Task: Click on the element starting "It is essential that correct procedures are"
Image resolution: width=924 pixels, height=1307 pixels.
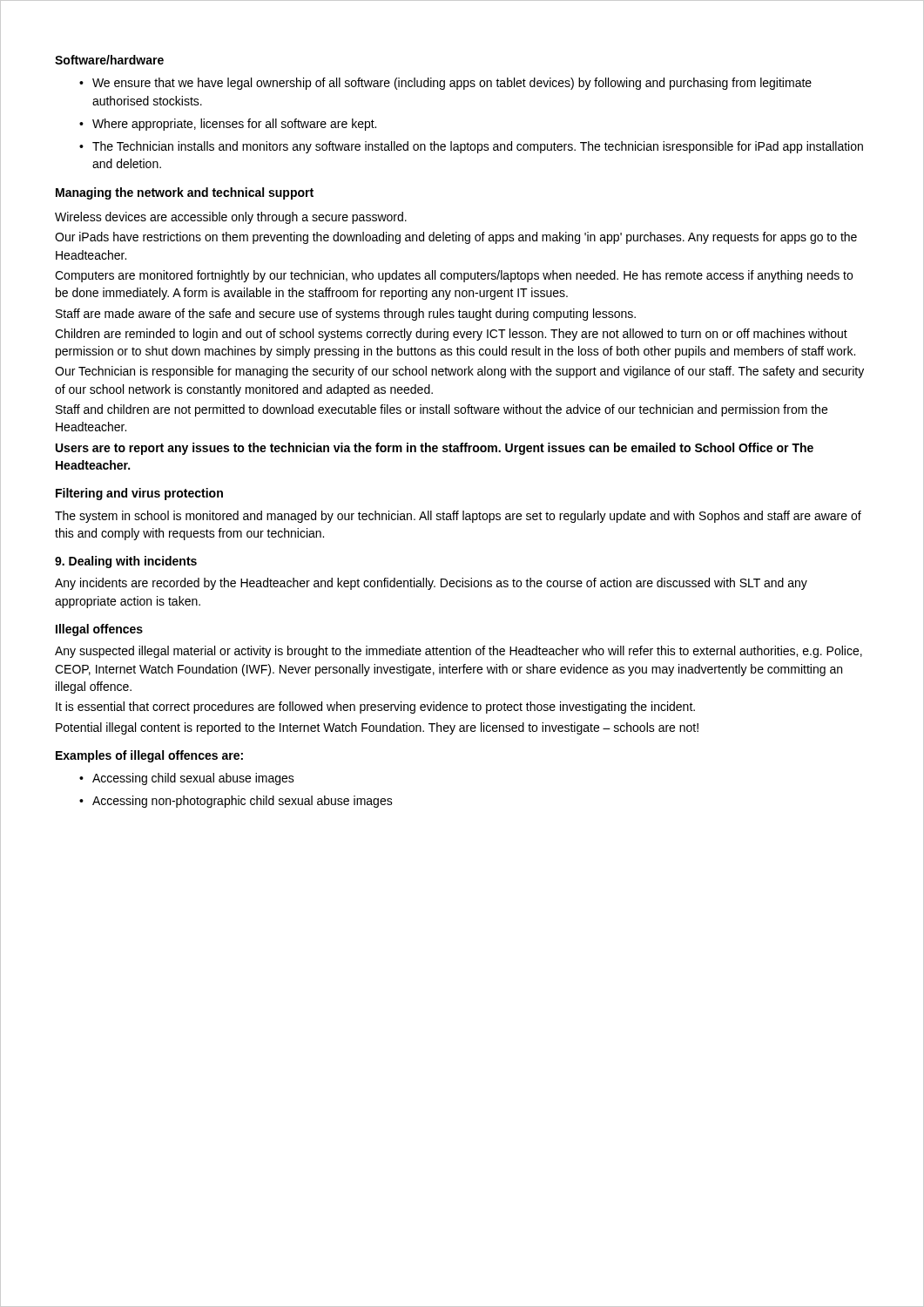Action: coord(375,707)
